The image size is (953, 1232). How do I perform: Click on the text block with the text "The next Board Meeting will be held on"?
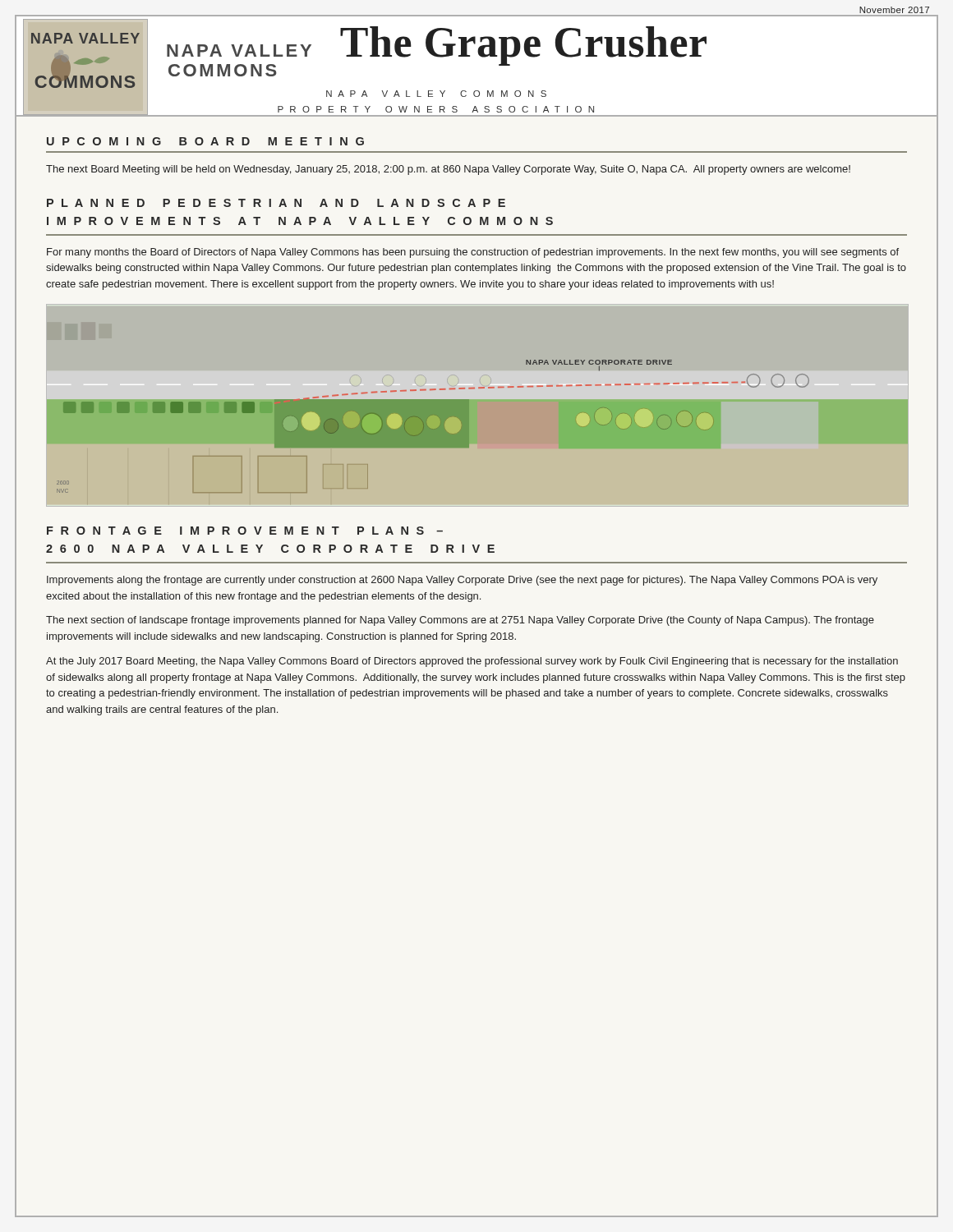coord(449,169)
